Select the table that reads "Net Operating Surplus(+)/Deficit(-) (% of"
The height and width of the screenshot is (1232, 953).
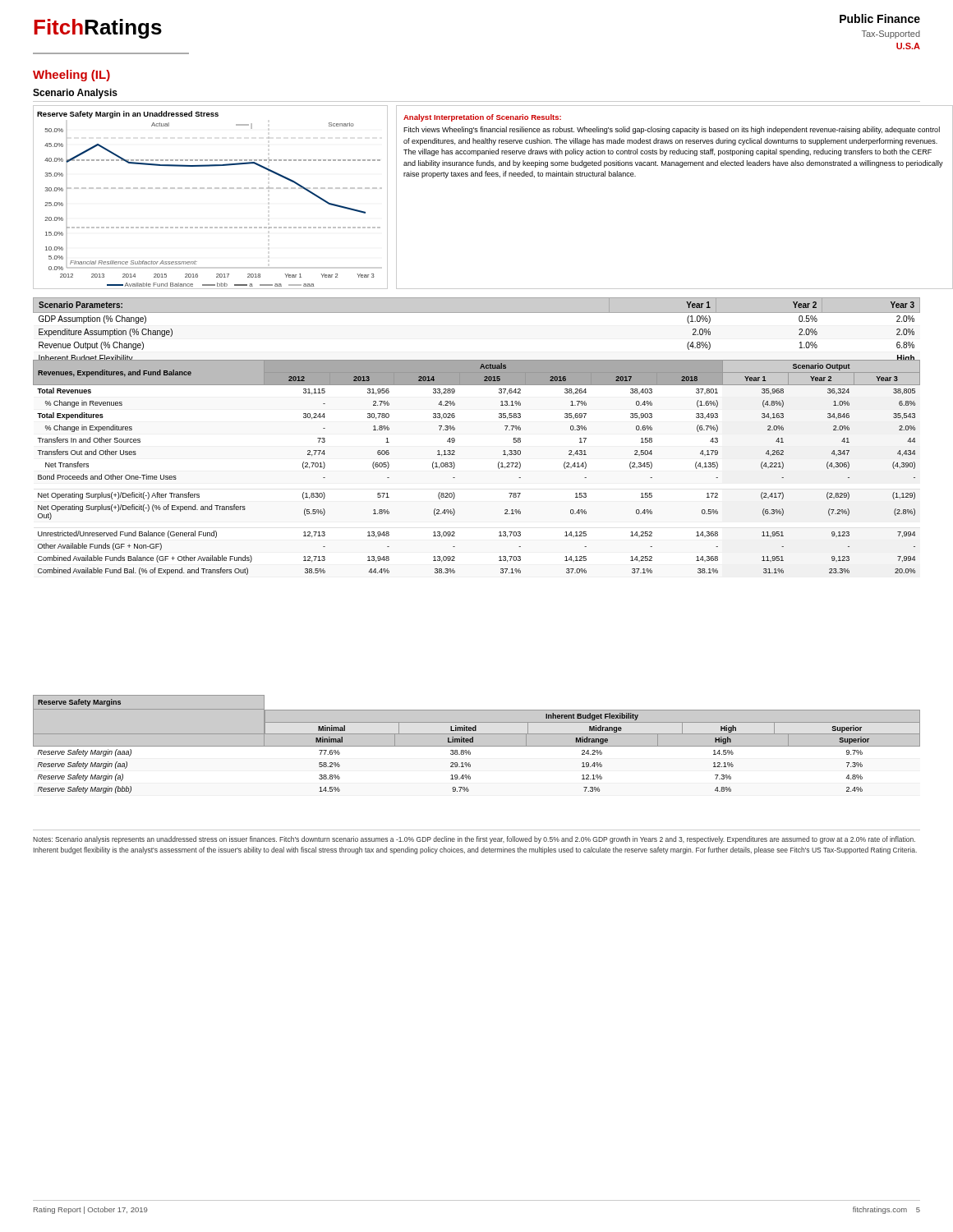coord(476,469)
